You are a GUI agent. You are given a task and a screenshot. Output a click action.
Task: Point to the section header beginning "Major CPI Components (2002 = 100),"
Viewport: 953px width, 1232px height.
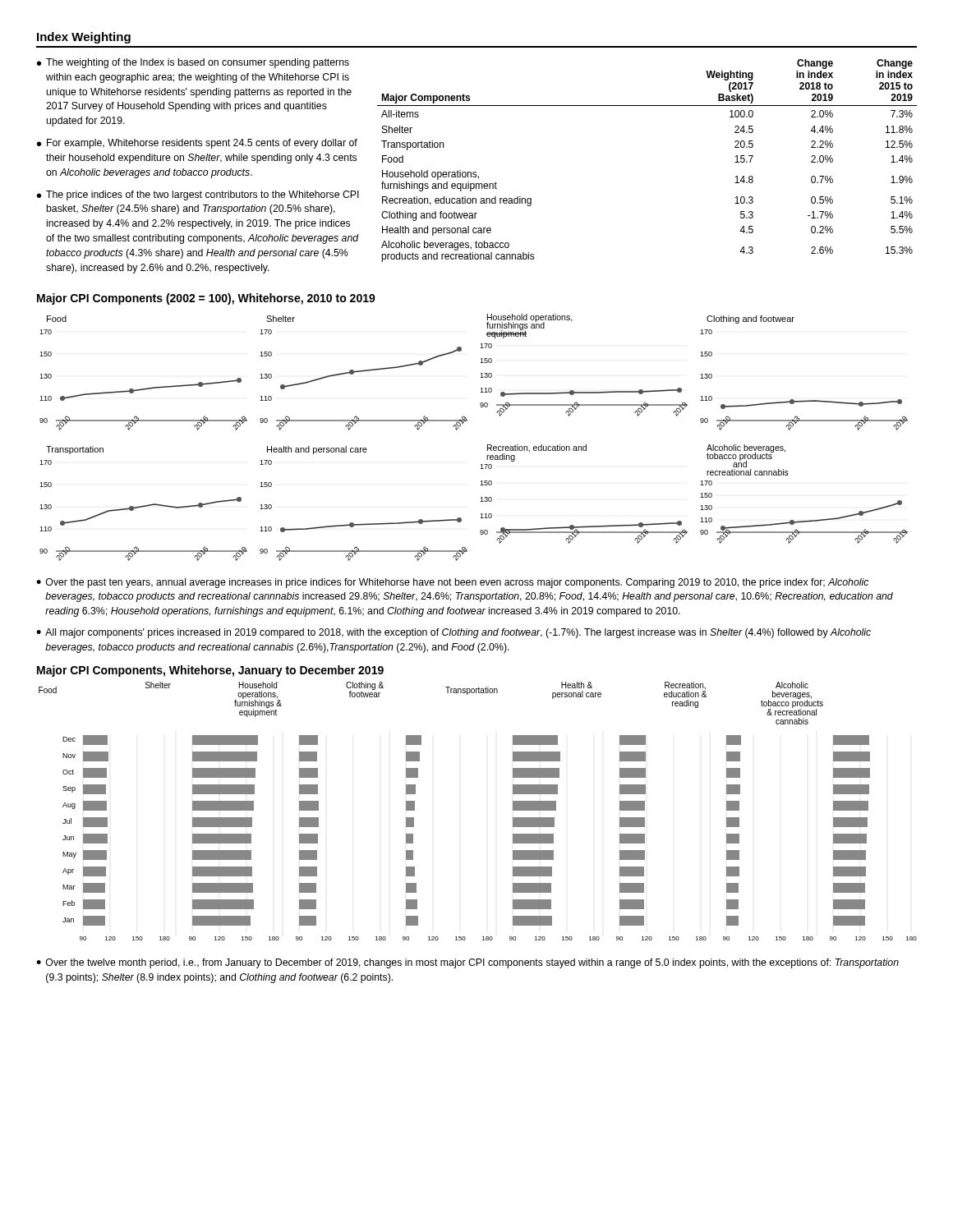click(206, 298)
